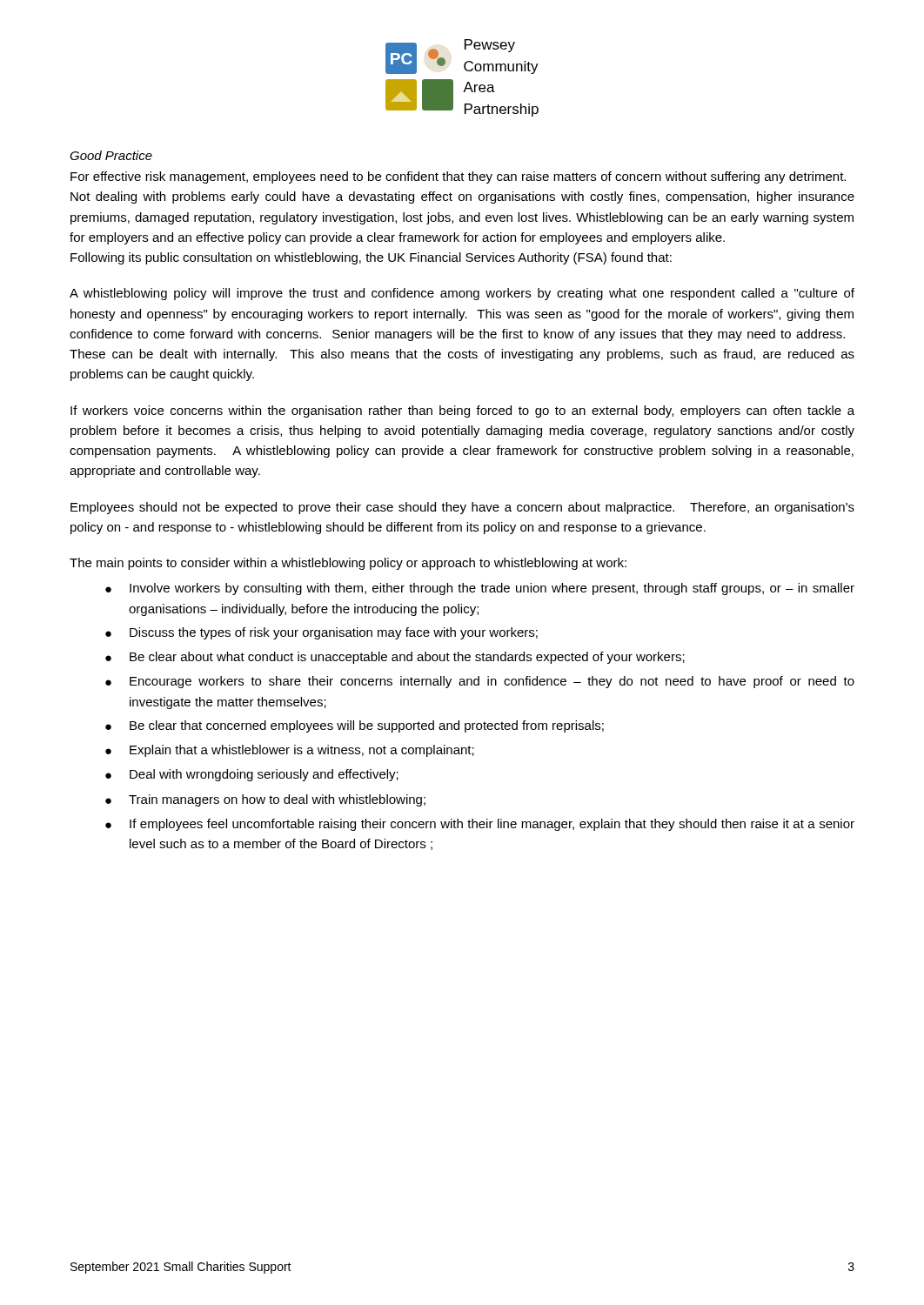Find the block on this page that starts "● Encourage workers"
This screenshot has height=1305, width=924.
tap(462, 691)
